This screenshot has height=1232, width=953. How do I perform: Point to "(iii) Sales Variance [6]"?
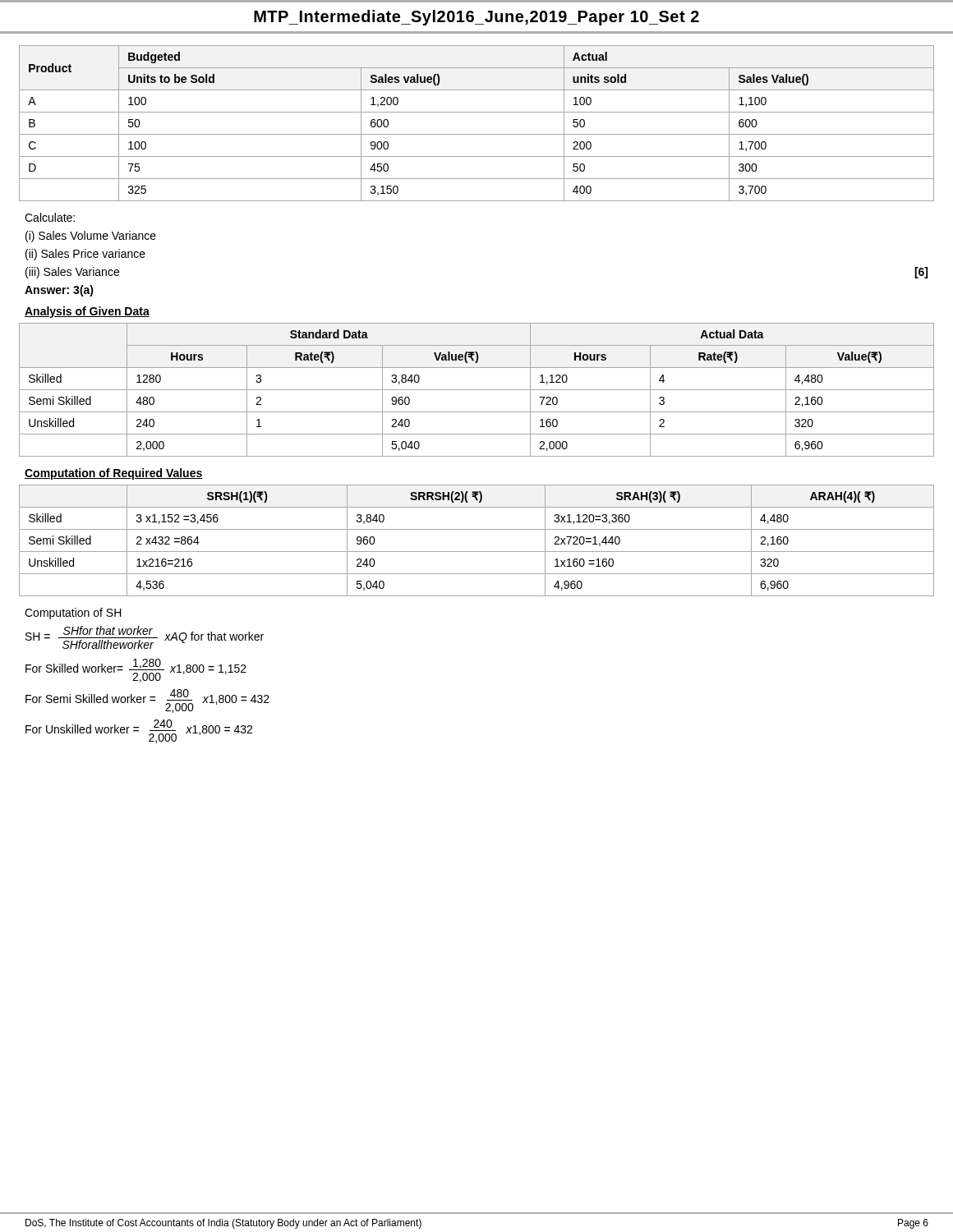[x=69, y=272]
